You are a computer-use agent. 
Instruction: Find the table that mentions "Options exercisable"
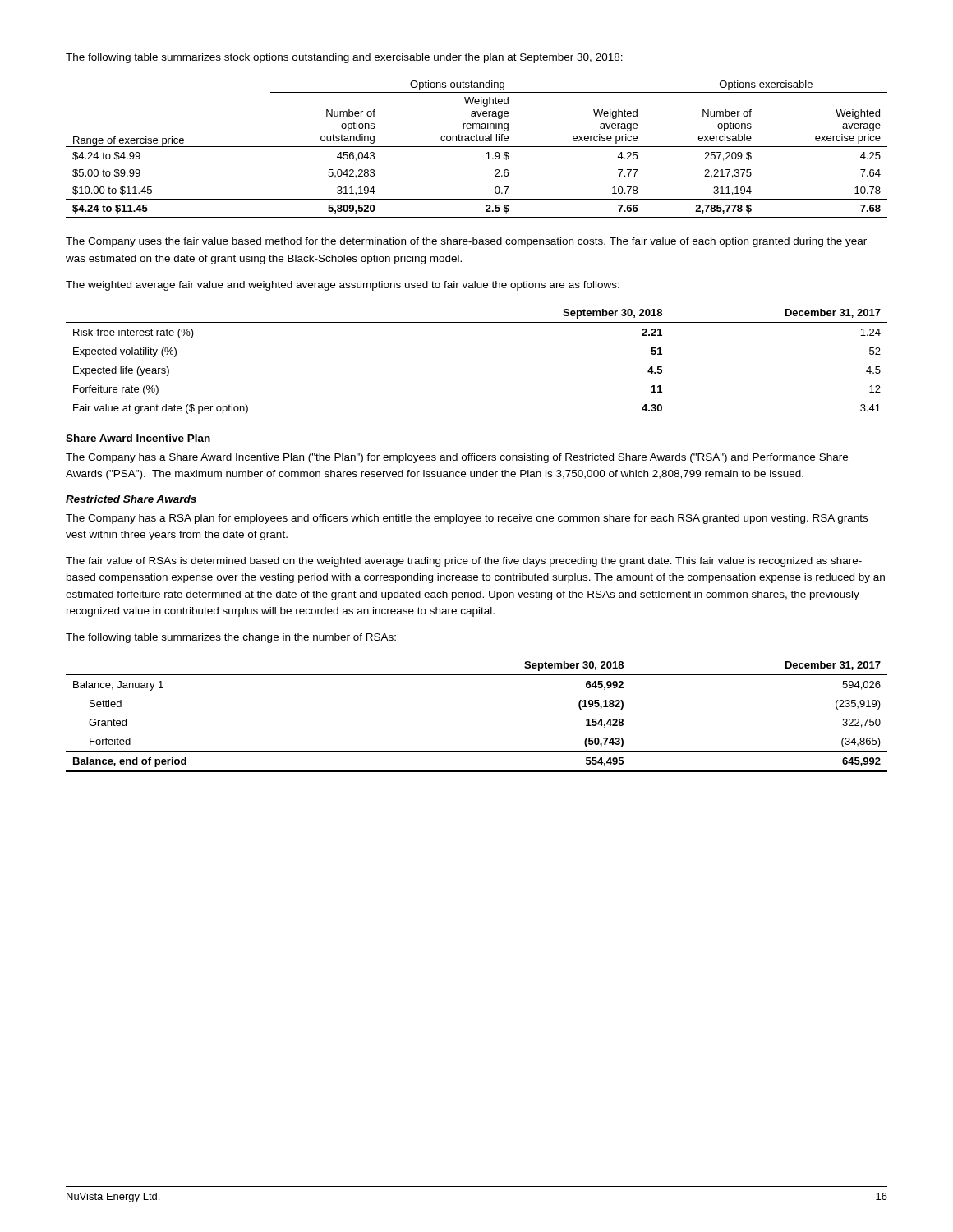tap(476, 147)
